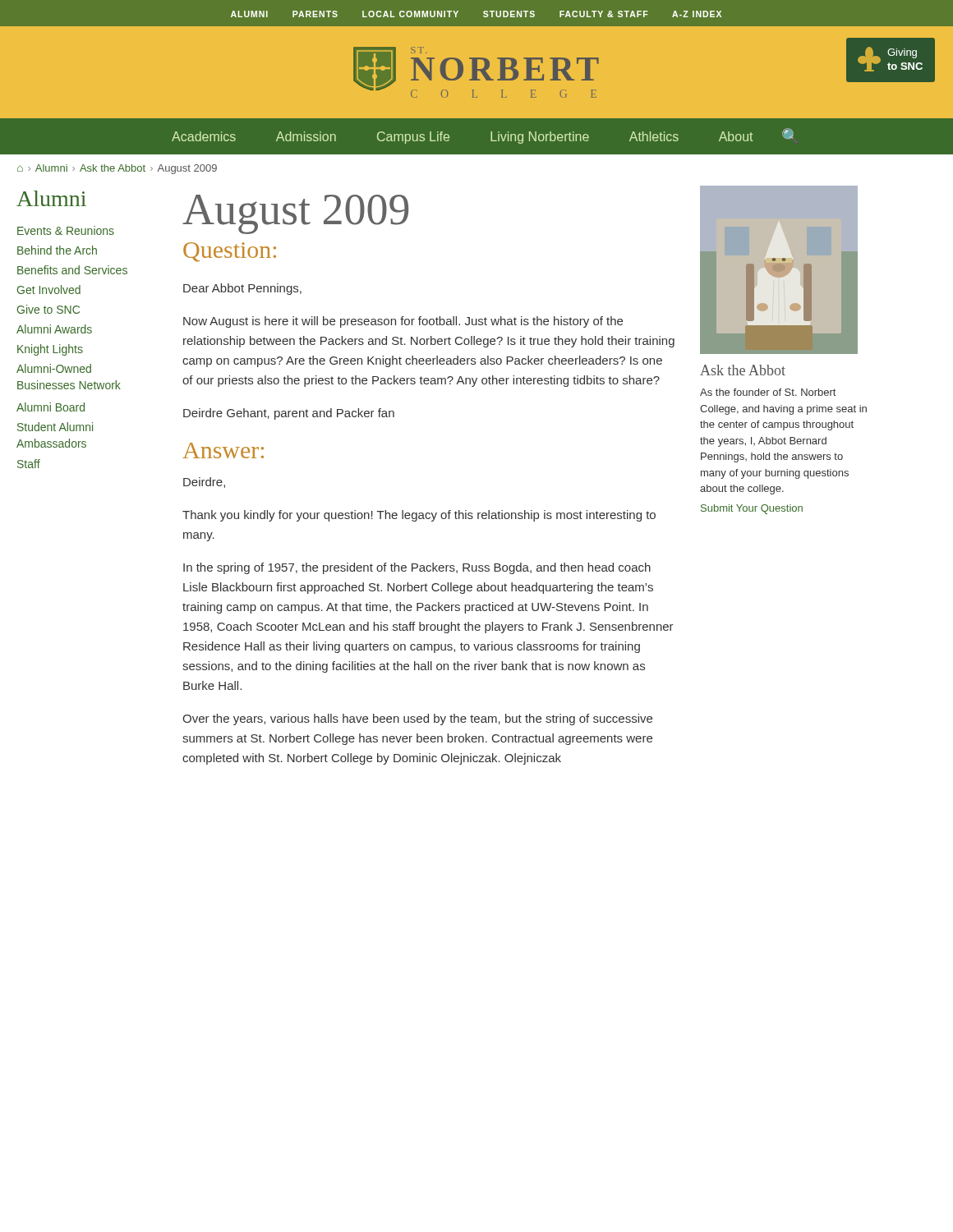Image resolution: width=953 pixels, height=1232 pixels.
Task: Point to the region starting "August 2009"
Action: pos(296,210)
